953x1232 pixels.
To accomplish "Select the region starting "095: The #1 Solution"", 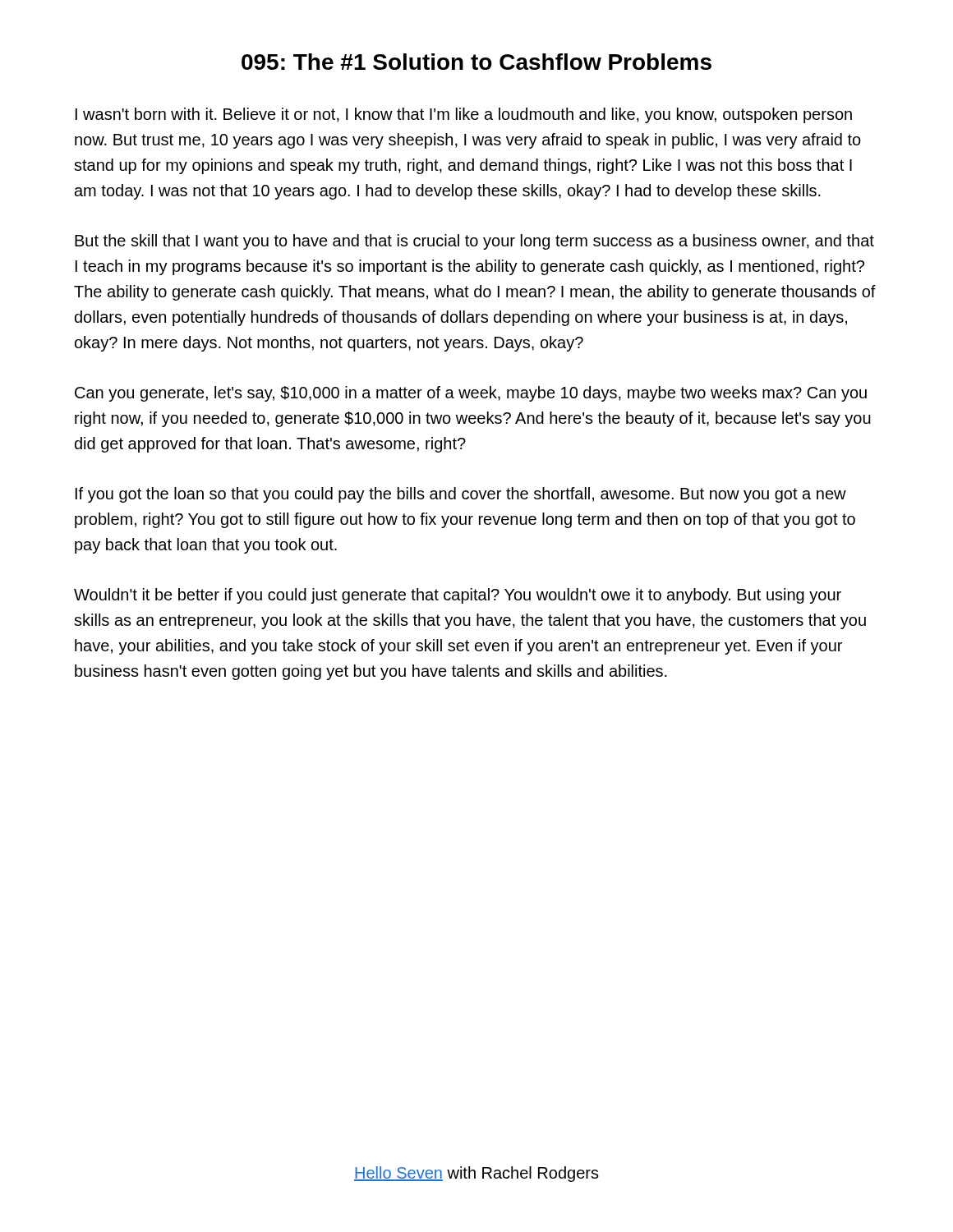I will [476, 62].
